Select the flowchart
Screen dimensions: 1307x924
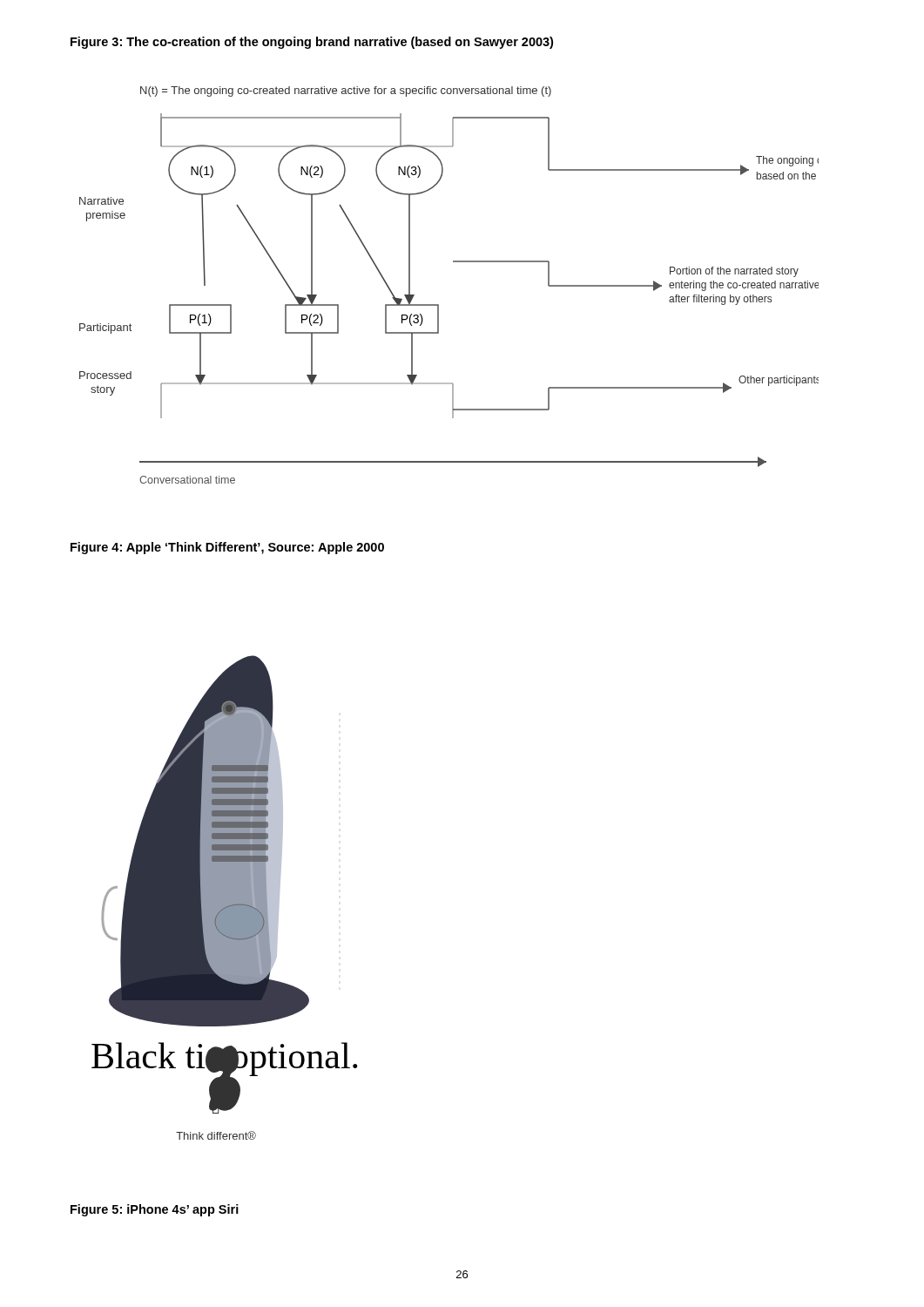[444, 288]
